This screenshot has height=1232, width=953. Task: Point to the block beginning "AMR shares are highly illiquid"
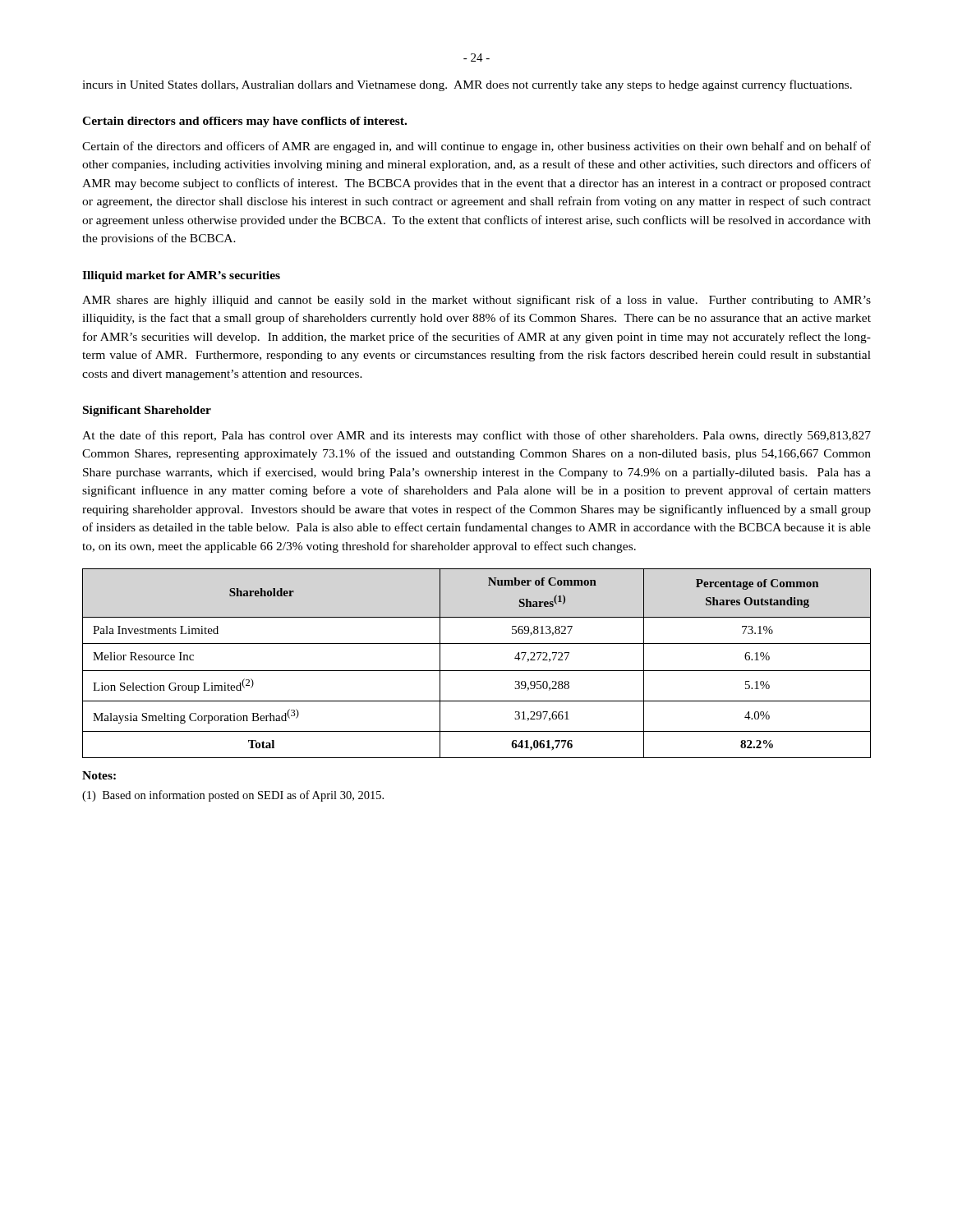pos(476,336)
